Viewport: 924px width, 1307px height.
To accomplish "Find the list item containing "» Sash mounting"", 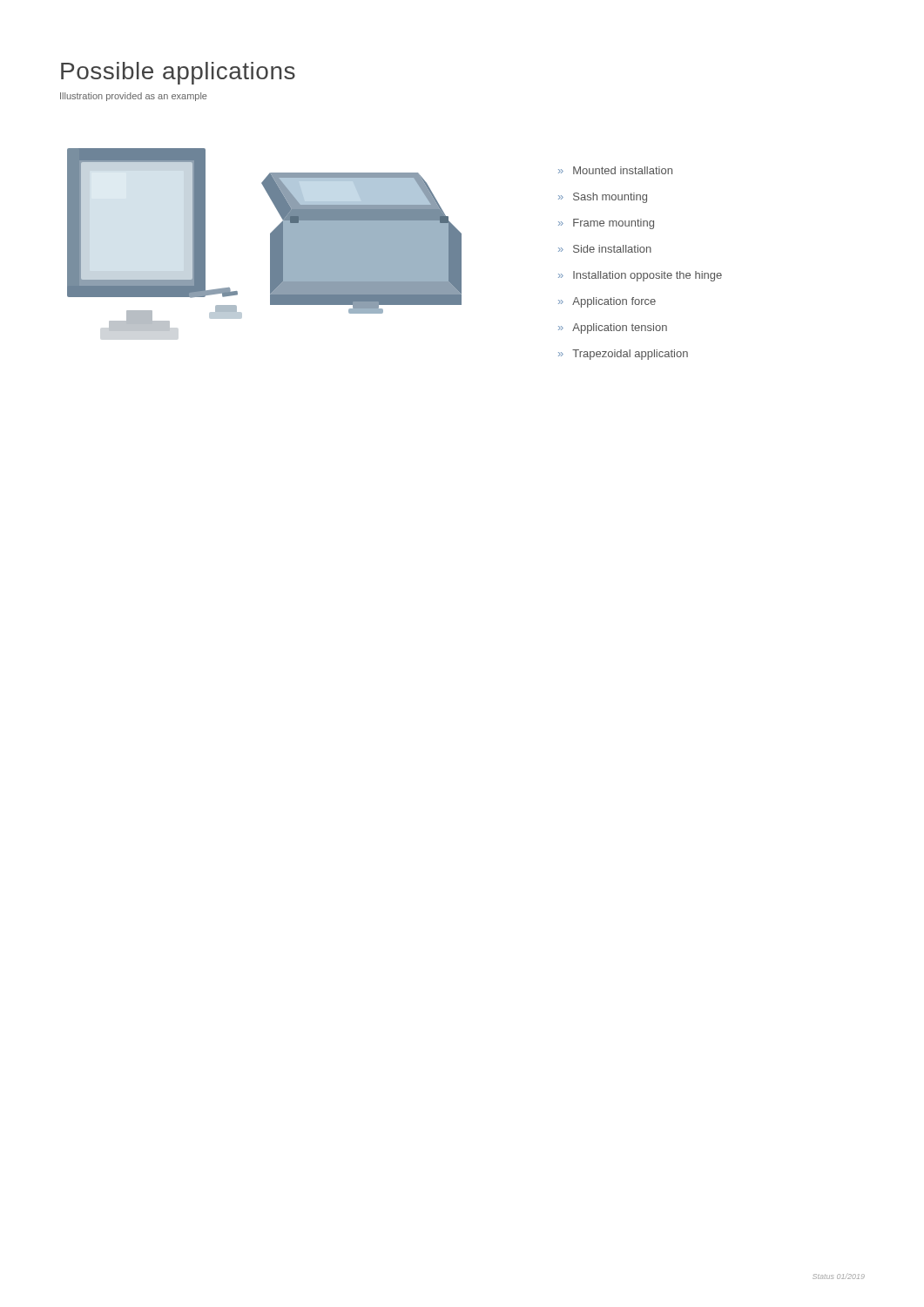I will (603, 196).
